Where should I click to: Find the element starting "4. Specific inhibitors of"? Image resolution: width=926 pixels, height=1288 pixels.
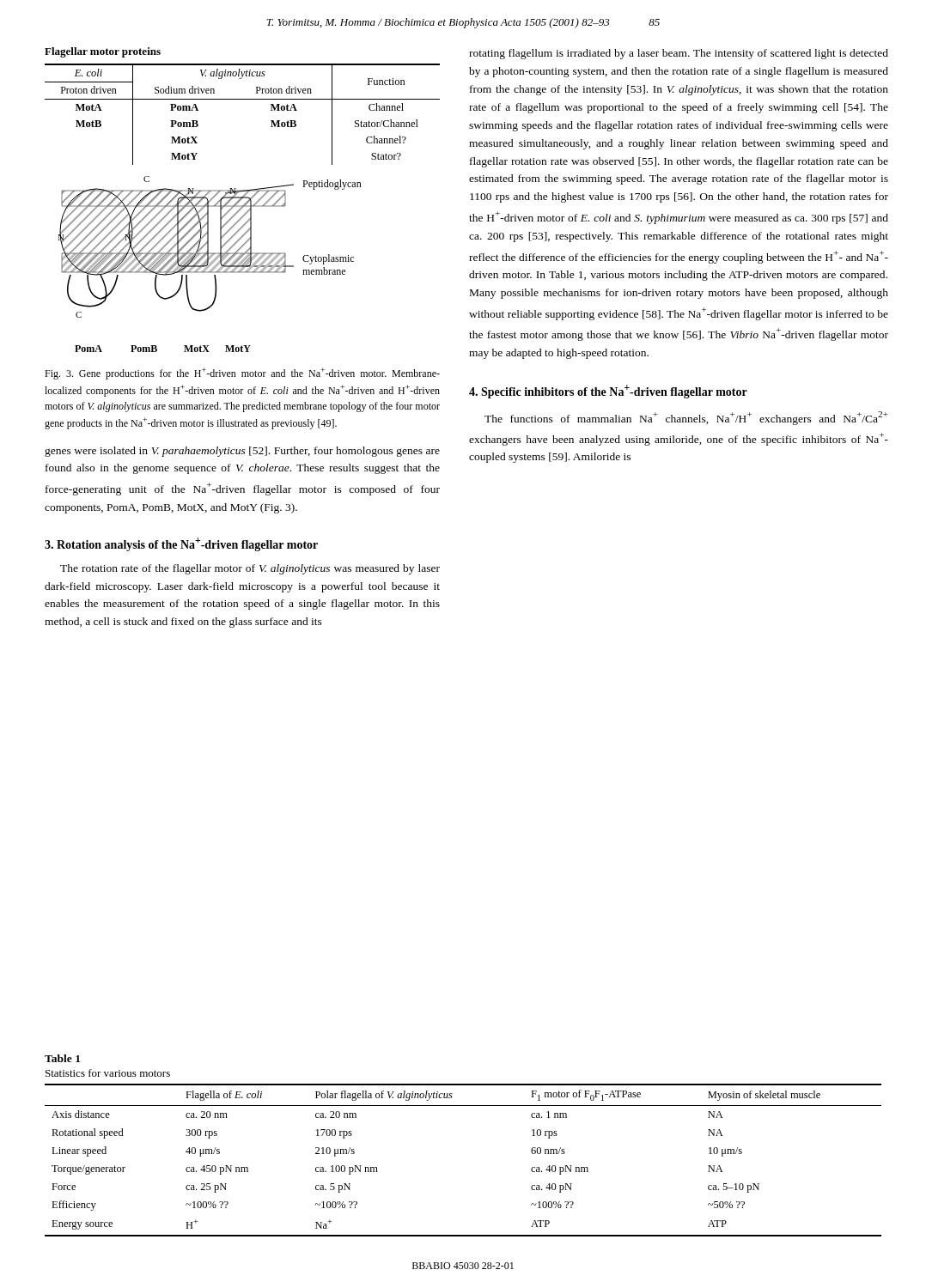tap(608, 390)
